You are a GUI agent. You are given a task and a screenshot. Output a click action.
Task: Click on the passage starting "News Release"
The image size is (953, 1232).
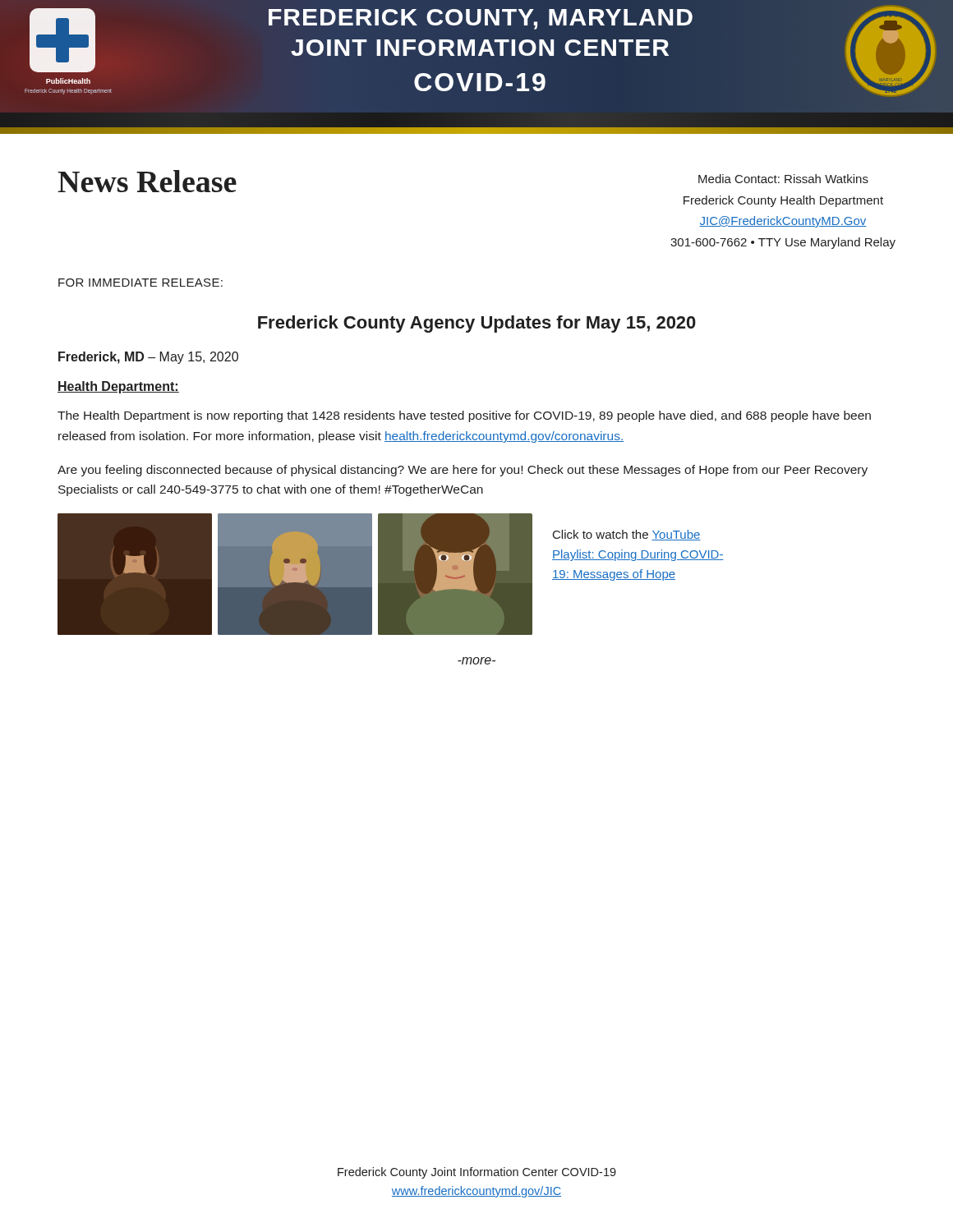pos(147,182)
